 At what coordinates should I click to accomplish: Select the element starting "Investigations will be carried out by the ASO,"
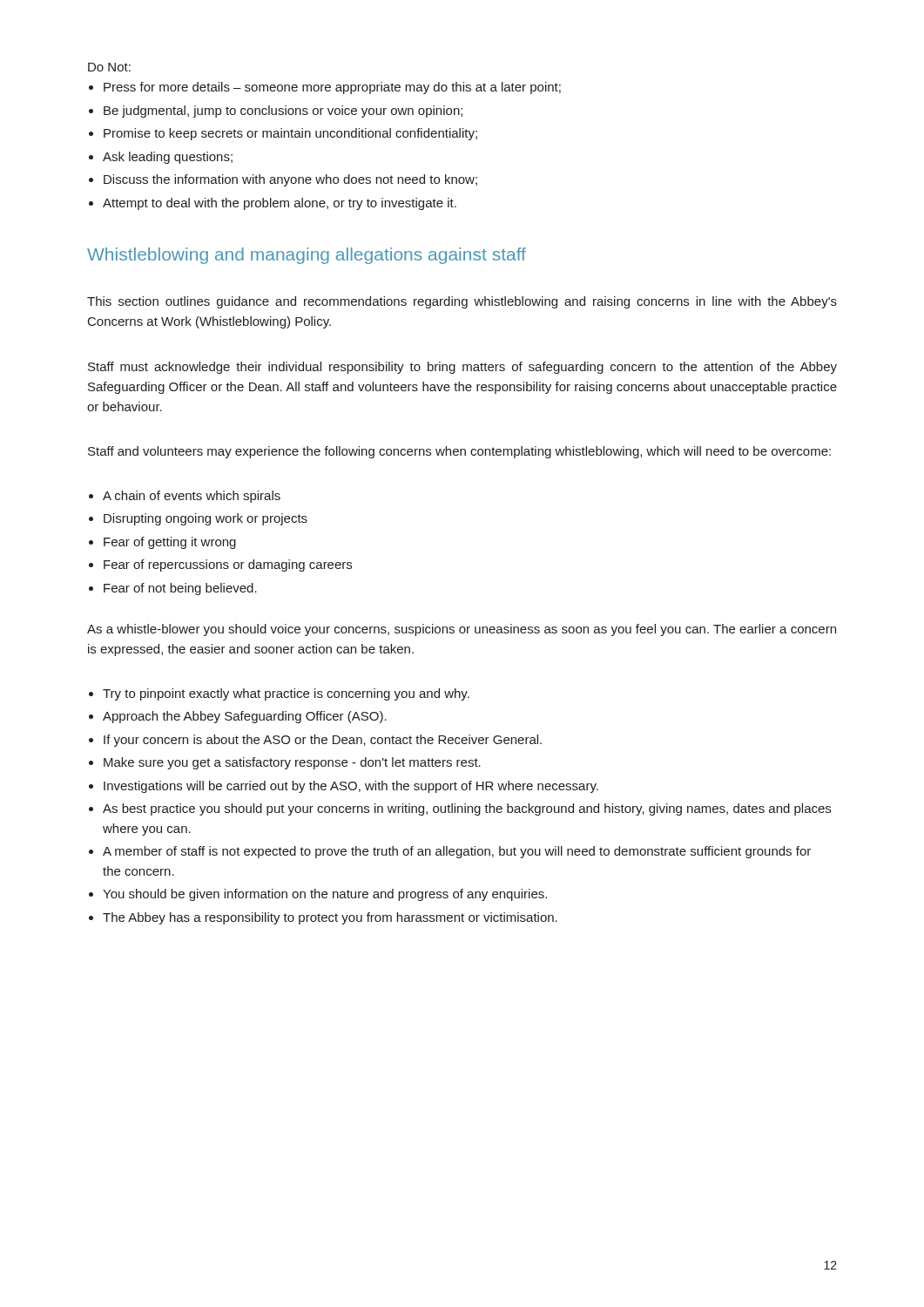[x=470, y=786]
